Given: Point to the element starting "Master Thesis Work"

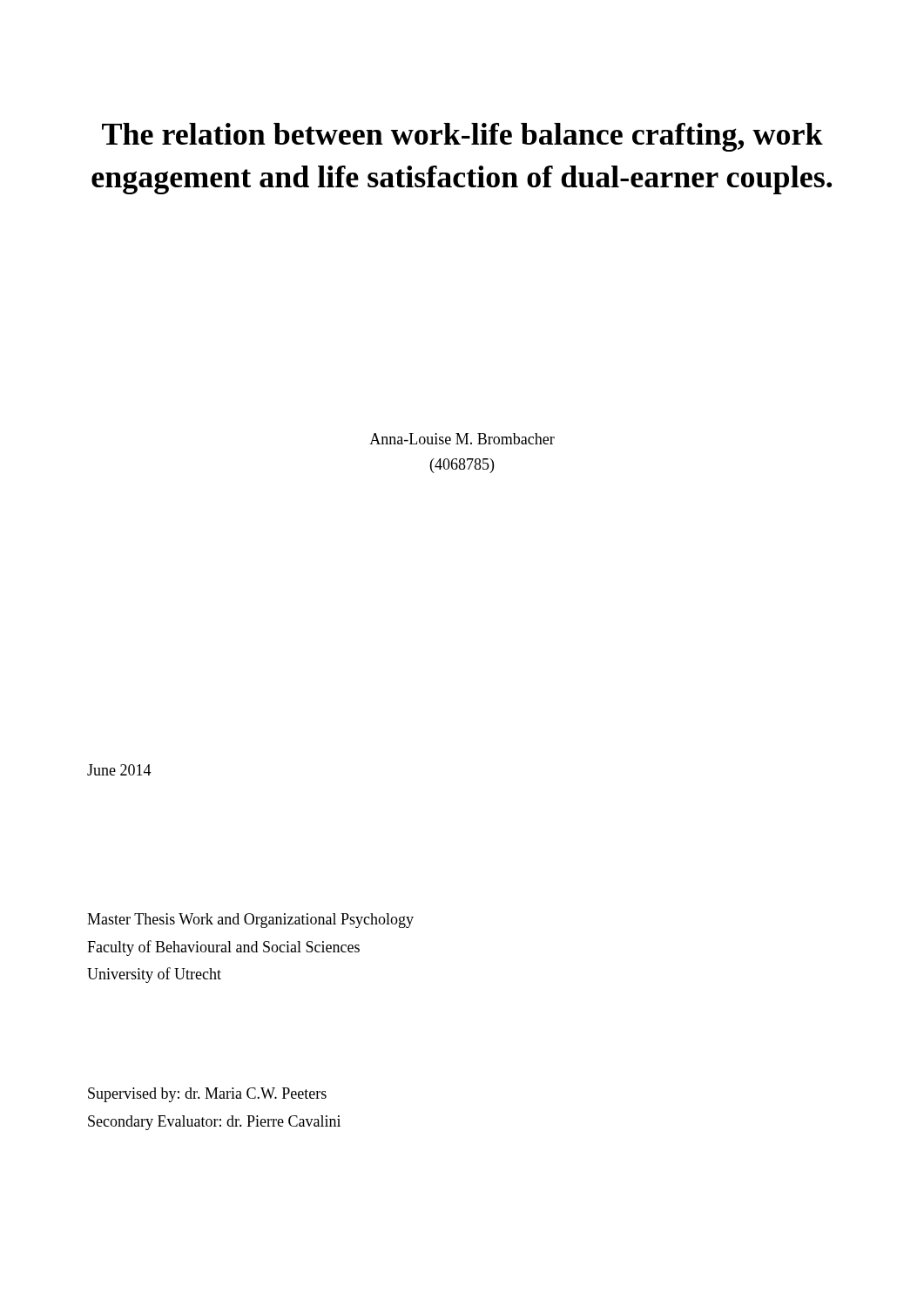Looking at the screenshot, I should (250, 947).
